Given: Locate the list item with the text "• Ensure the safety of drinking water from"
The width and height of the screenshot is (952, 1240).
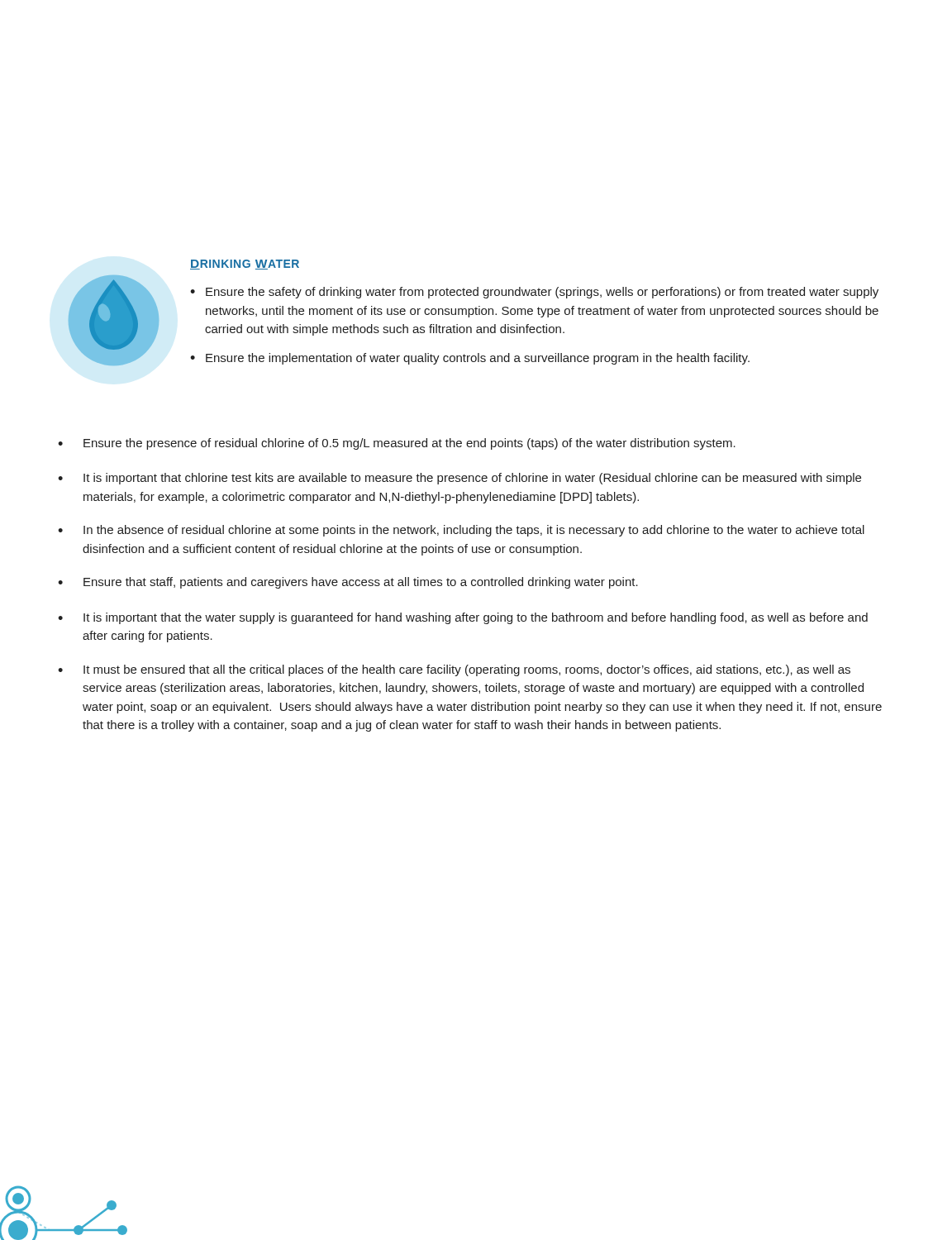Looking at the screenshot, I should pyautogui.click(x=540, y=311).
